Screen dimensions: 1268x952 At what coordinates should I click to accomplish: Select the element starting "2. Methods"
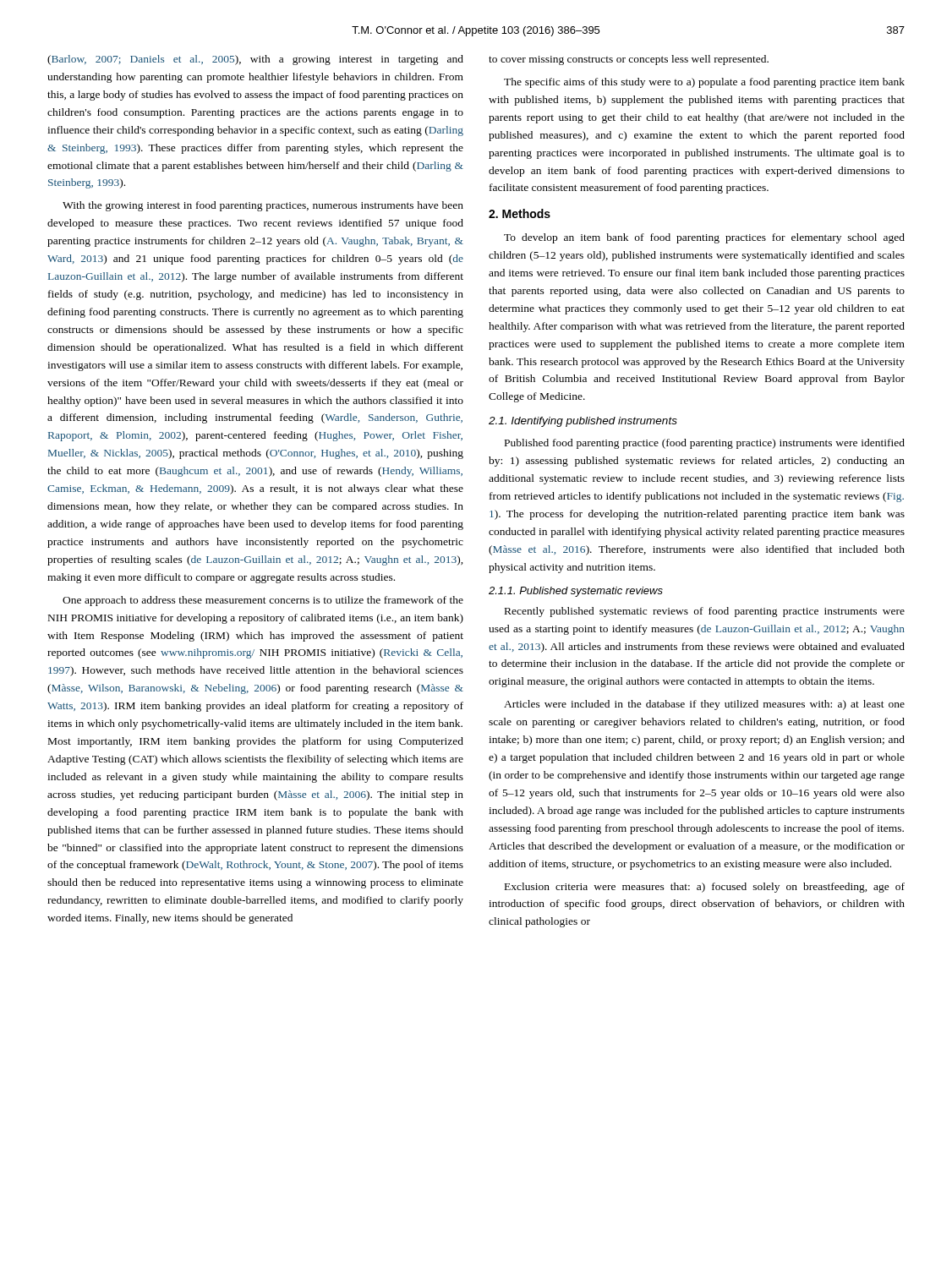(x=520, y=215)
